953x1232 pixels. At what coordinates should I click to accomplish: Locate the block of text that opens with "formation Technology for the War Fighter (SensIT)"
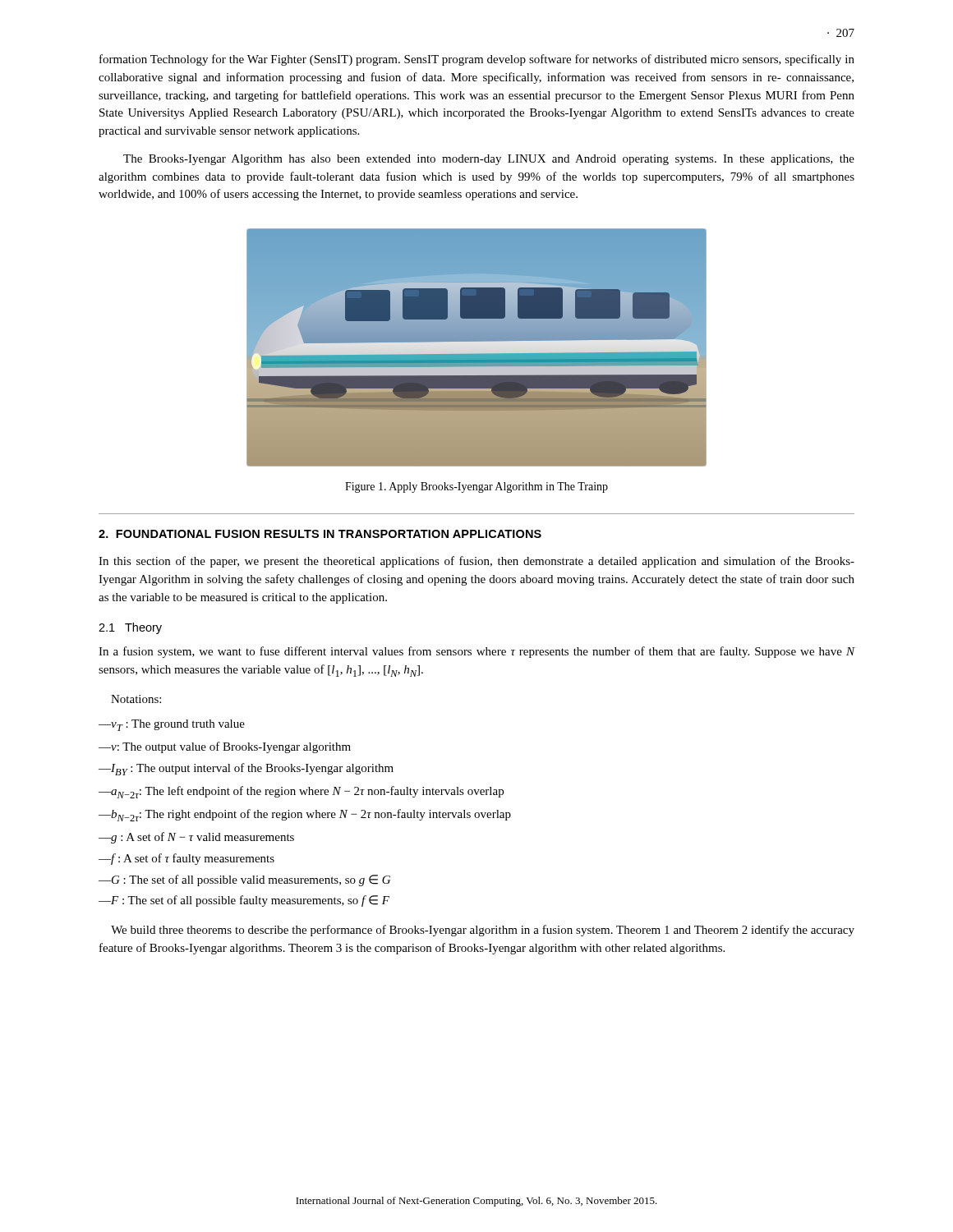(476, 95)
